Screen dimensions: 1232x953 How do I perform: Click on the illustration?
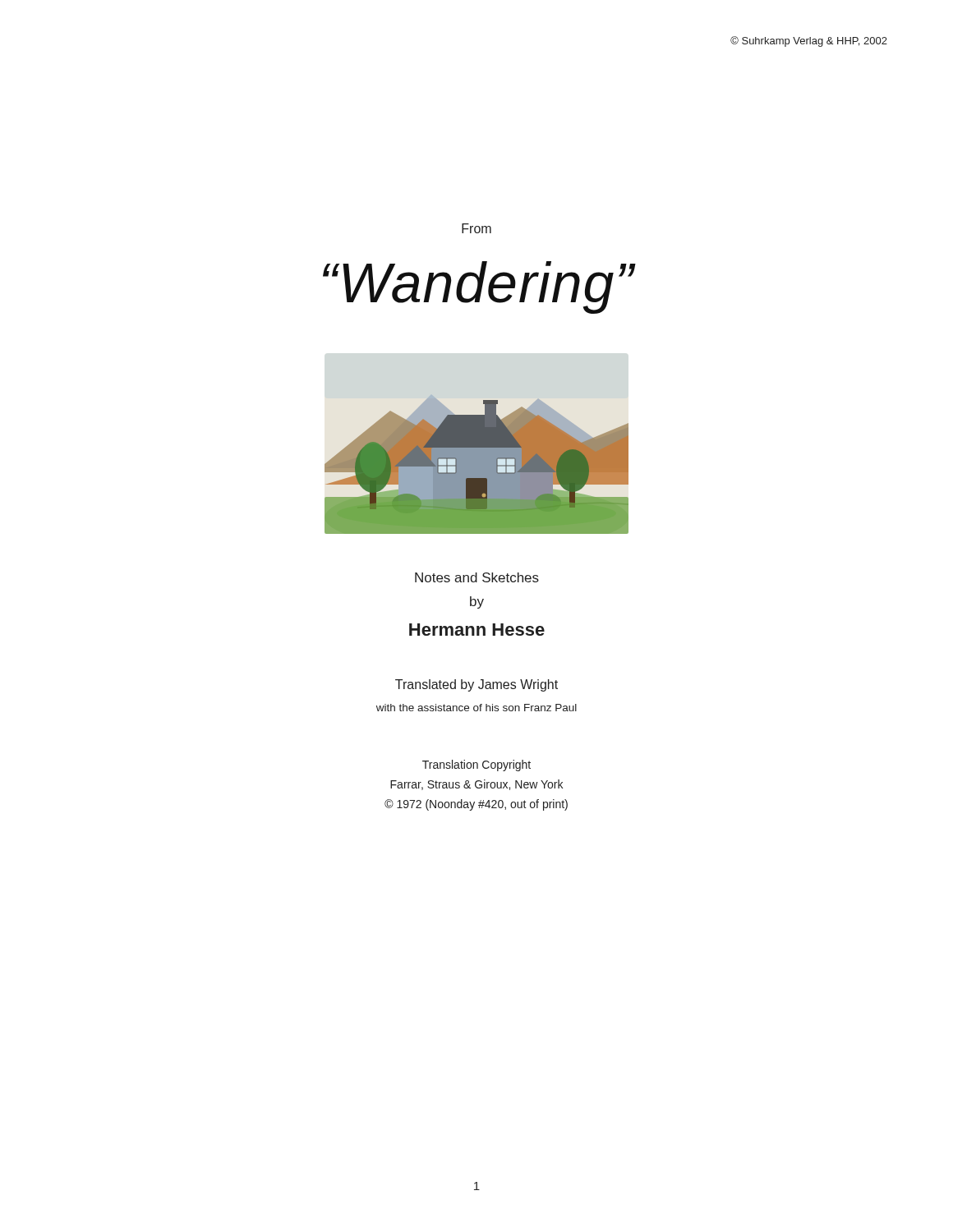(x=476, y=444)
